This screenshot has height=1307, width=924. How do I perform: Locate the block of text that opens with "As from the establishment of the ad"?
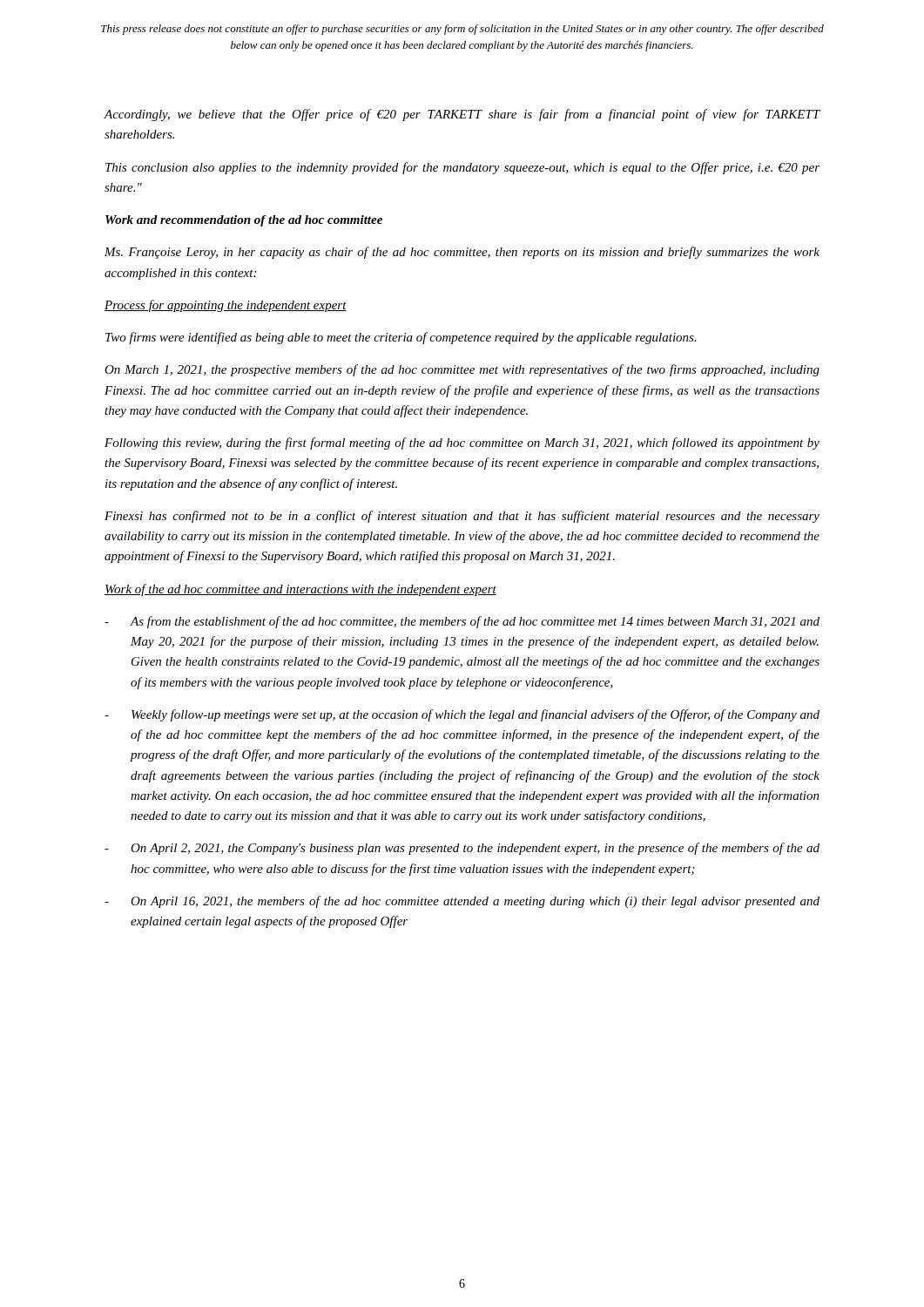[475, 651]
